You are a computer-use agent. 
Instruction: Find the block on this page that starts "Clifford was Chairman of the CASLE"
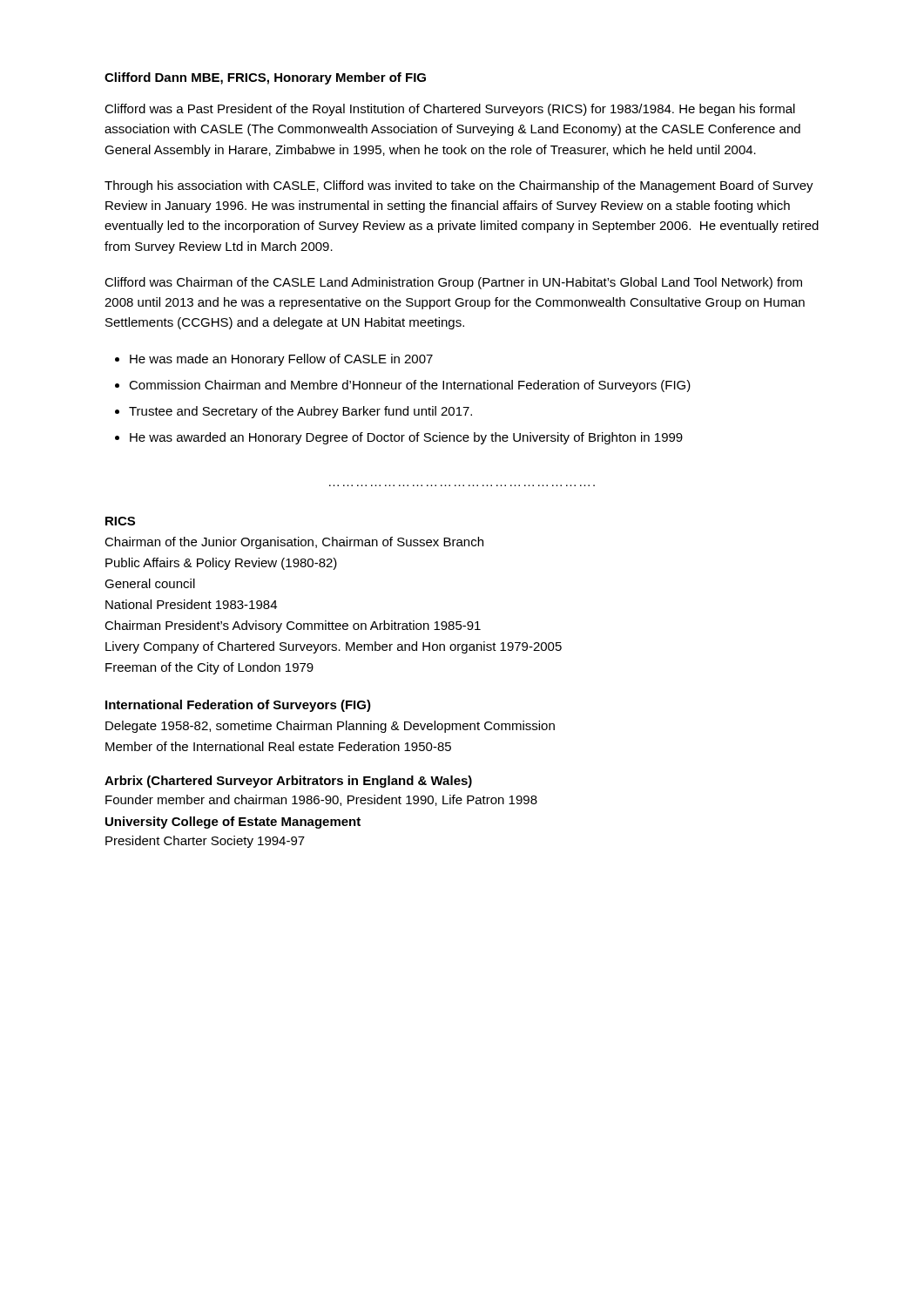tap(455, 302)
